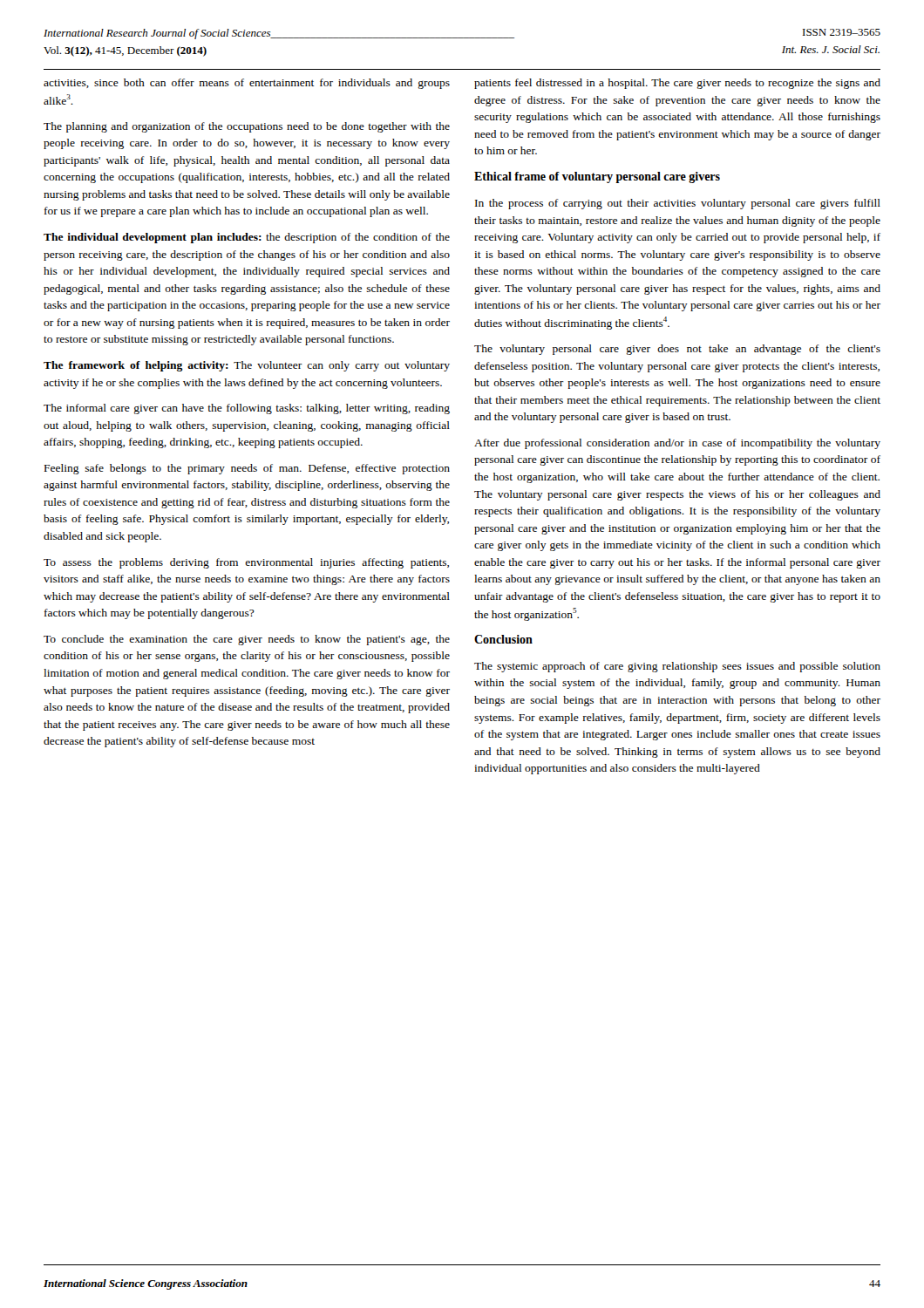The height and width of the screenshot is (1308, 924).
Task: Point to the block beginning "The informal care giver"
Action: [x=247, y=425]
